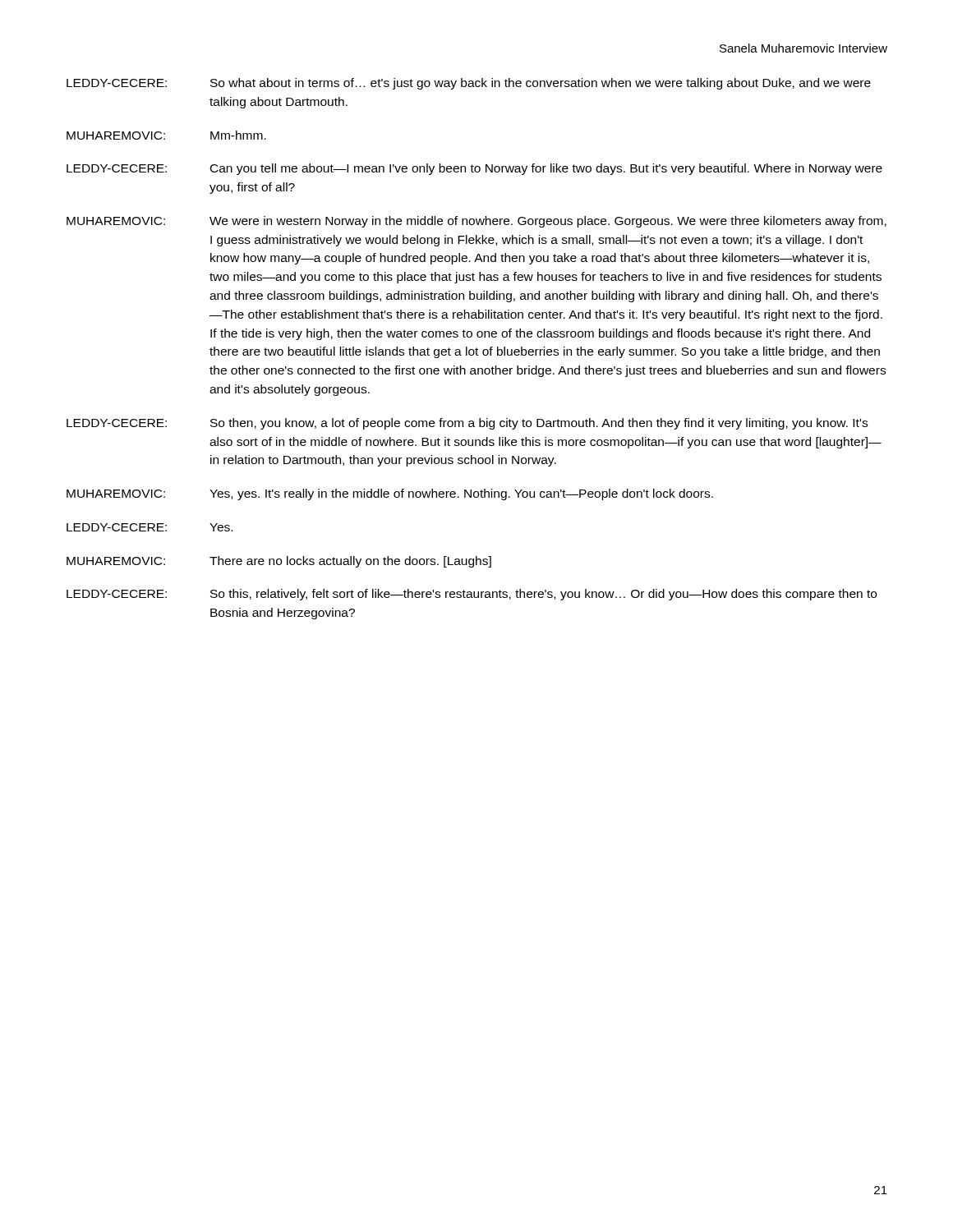
Task: Navigate to the text starting "MUHAREMOVIC: Mm-hmm."
Action: point(166,135)
